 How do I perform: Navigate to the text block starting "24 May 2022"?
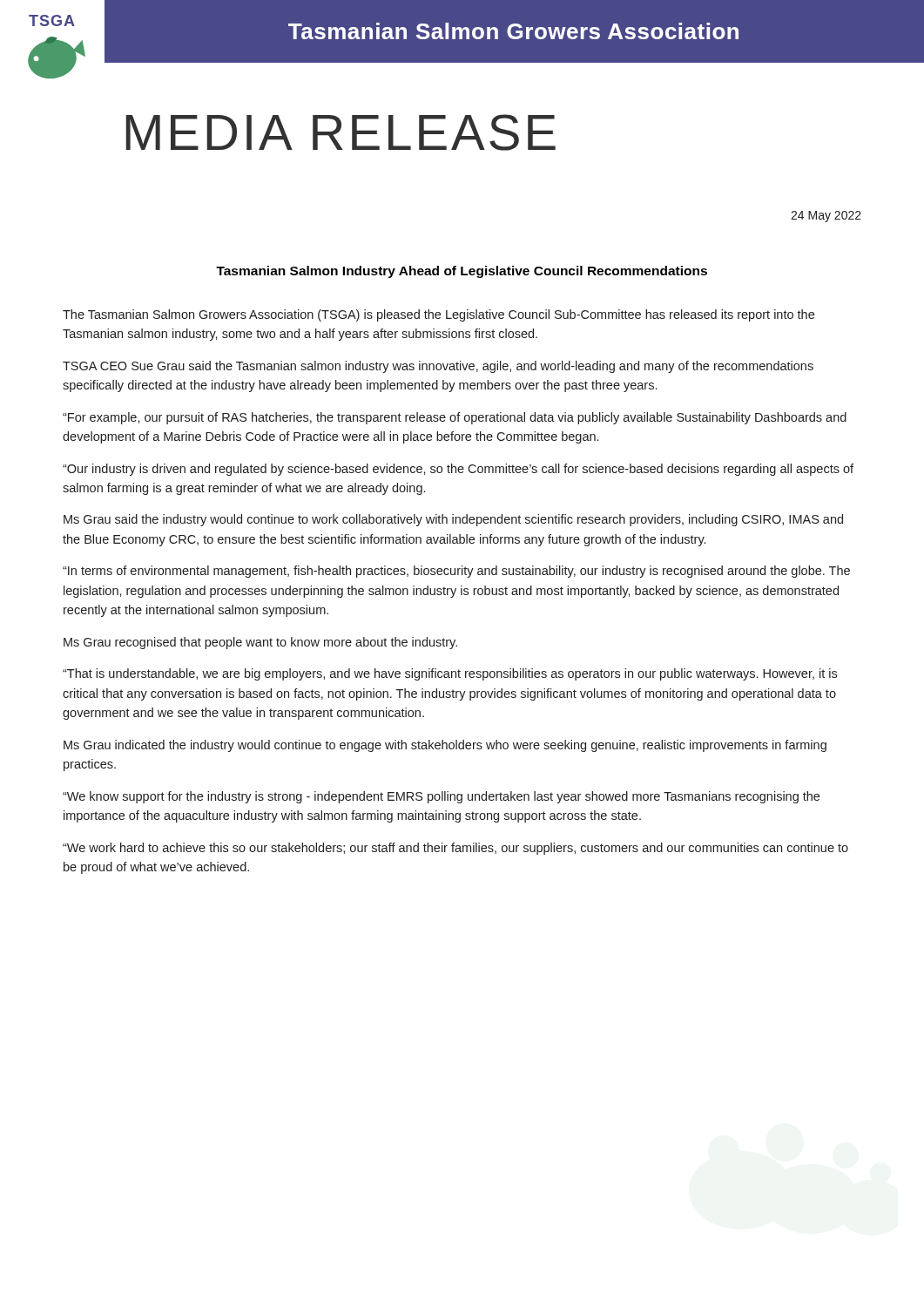[x=826, y=215]
